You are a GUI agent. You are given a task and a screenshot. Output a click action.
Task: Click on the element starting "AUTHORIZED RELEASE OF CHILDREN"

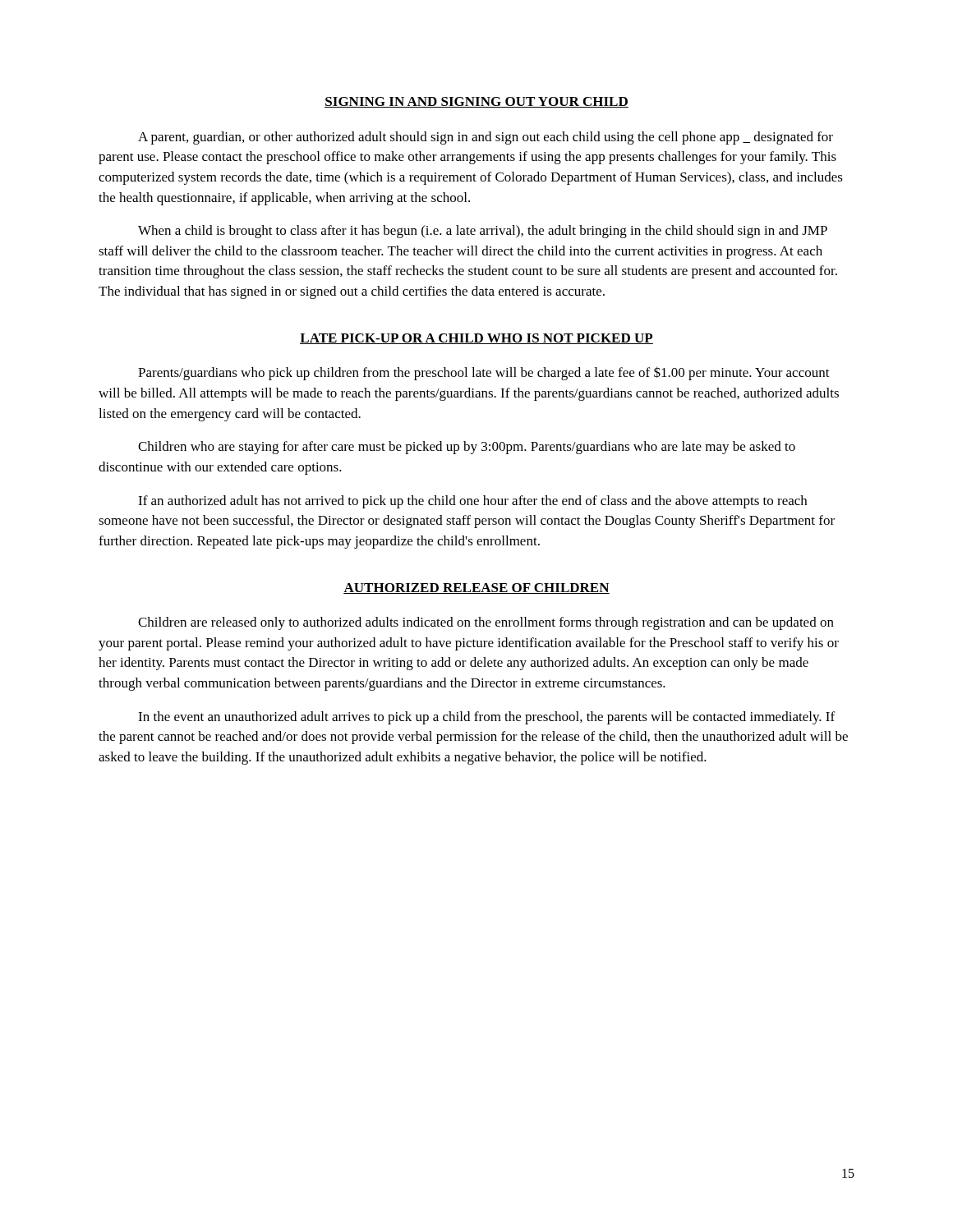point(476,587)
